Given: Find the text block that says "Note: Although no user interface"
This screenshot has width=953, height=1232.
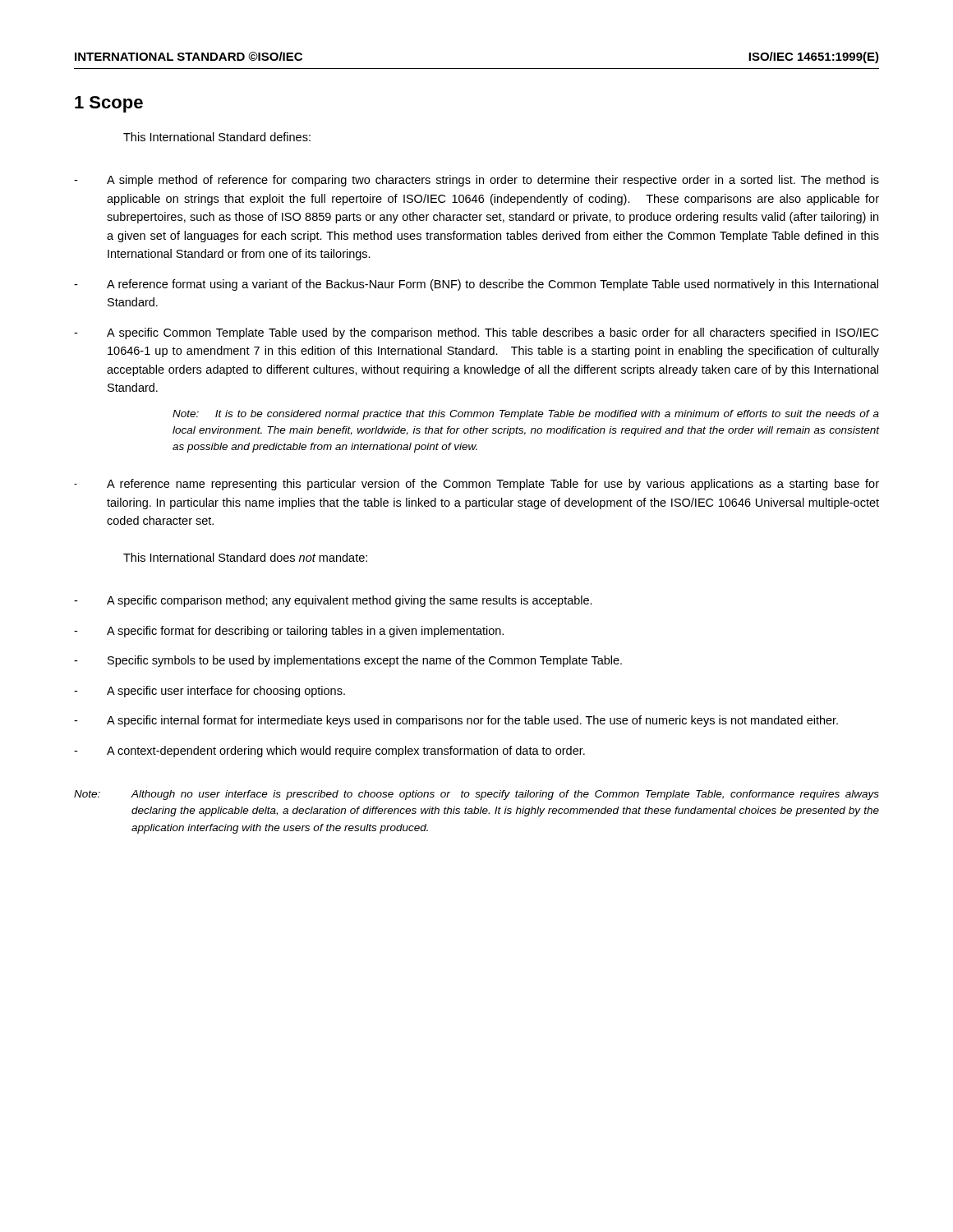Looking at the screenshot, I should point(476,811).
